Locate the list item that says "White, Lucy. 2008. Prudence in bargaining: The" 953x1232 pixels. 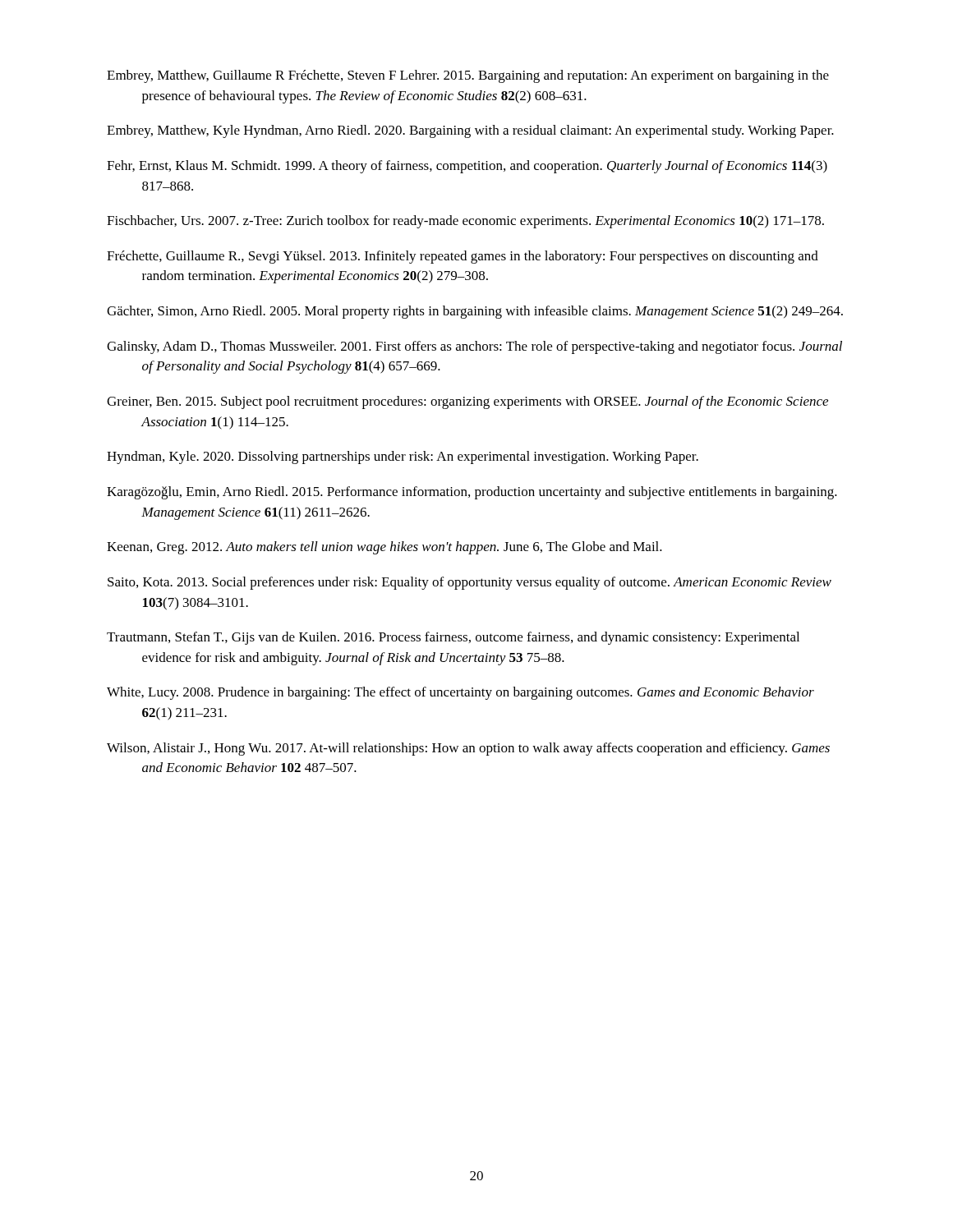pyautogui.click(x=460, y=702)
